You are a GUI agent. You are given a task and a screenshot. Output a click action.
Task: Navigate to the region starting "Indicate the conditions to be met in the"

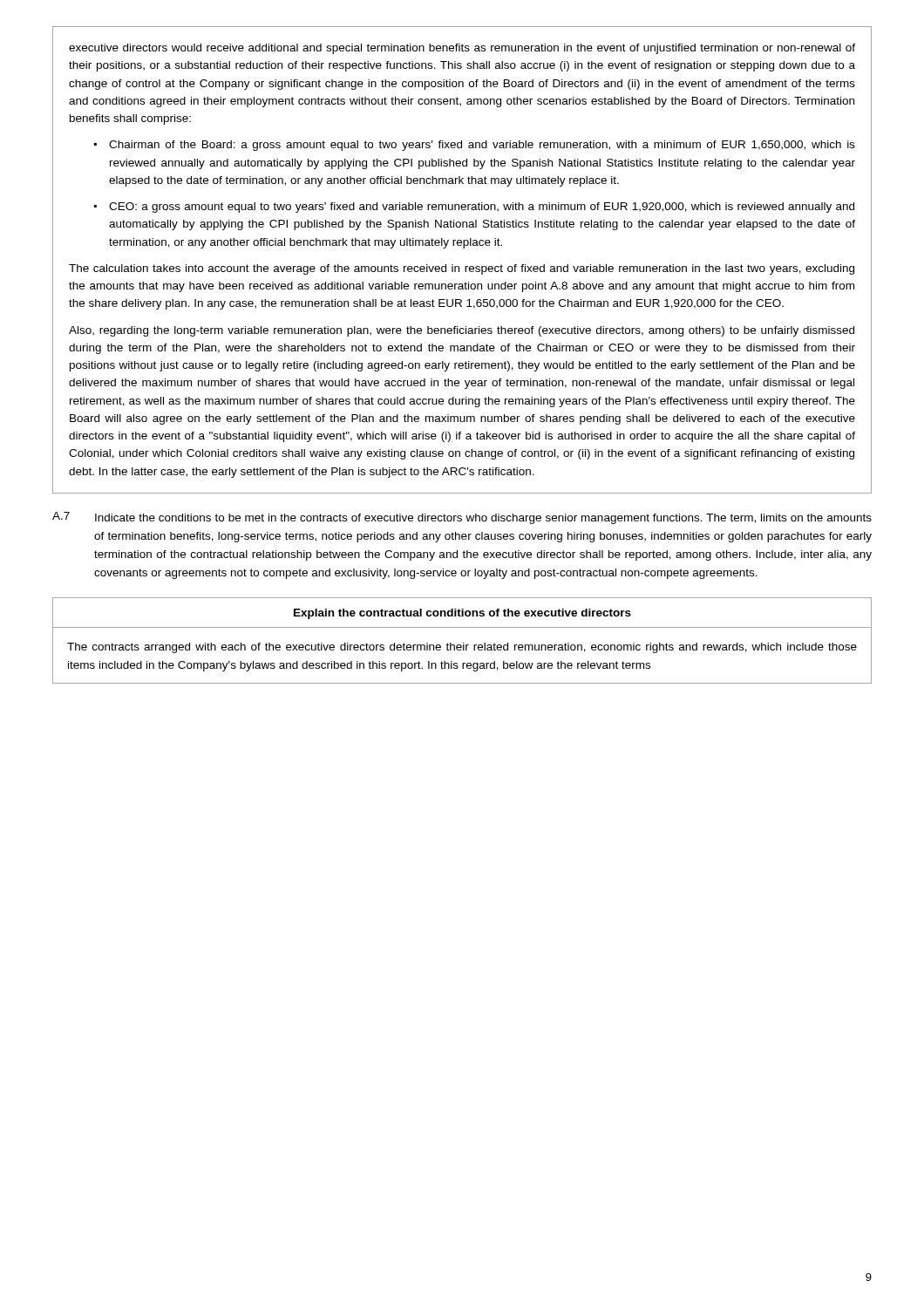[x=483, y=545]
